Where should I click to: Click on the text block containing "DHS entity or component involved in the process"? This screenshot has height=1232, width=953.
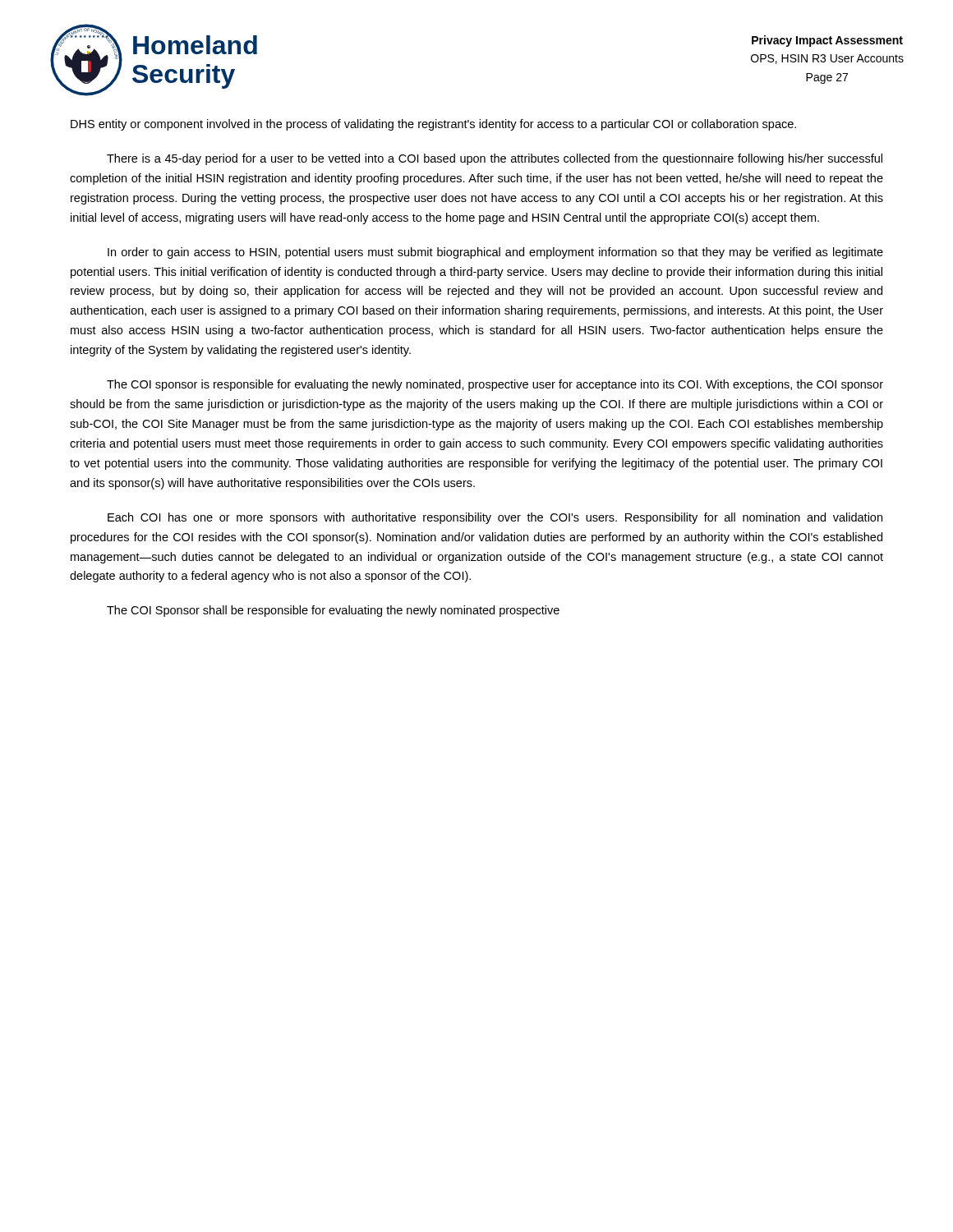434,124
